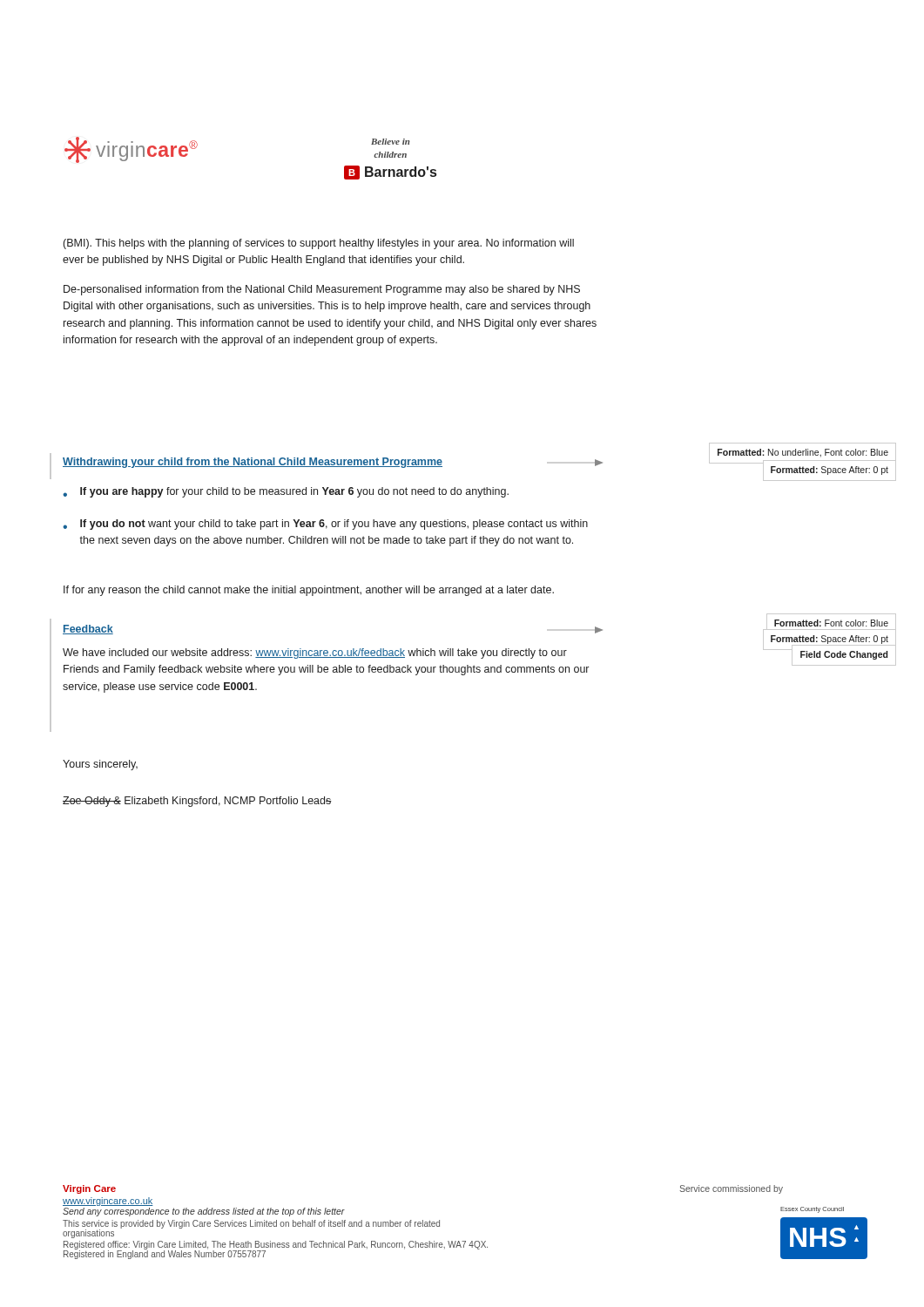Navigate to the text block starting "We have included"

pyautogui.click(x=326, y=670)
